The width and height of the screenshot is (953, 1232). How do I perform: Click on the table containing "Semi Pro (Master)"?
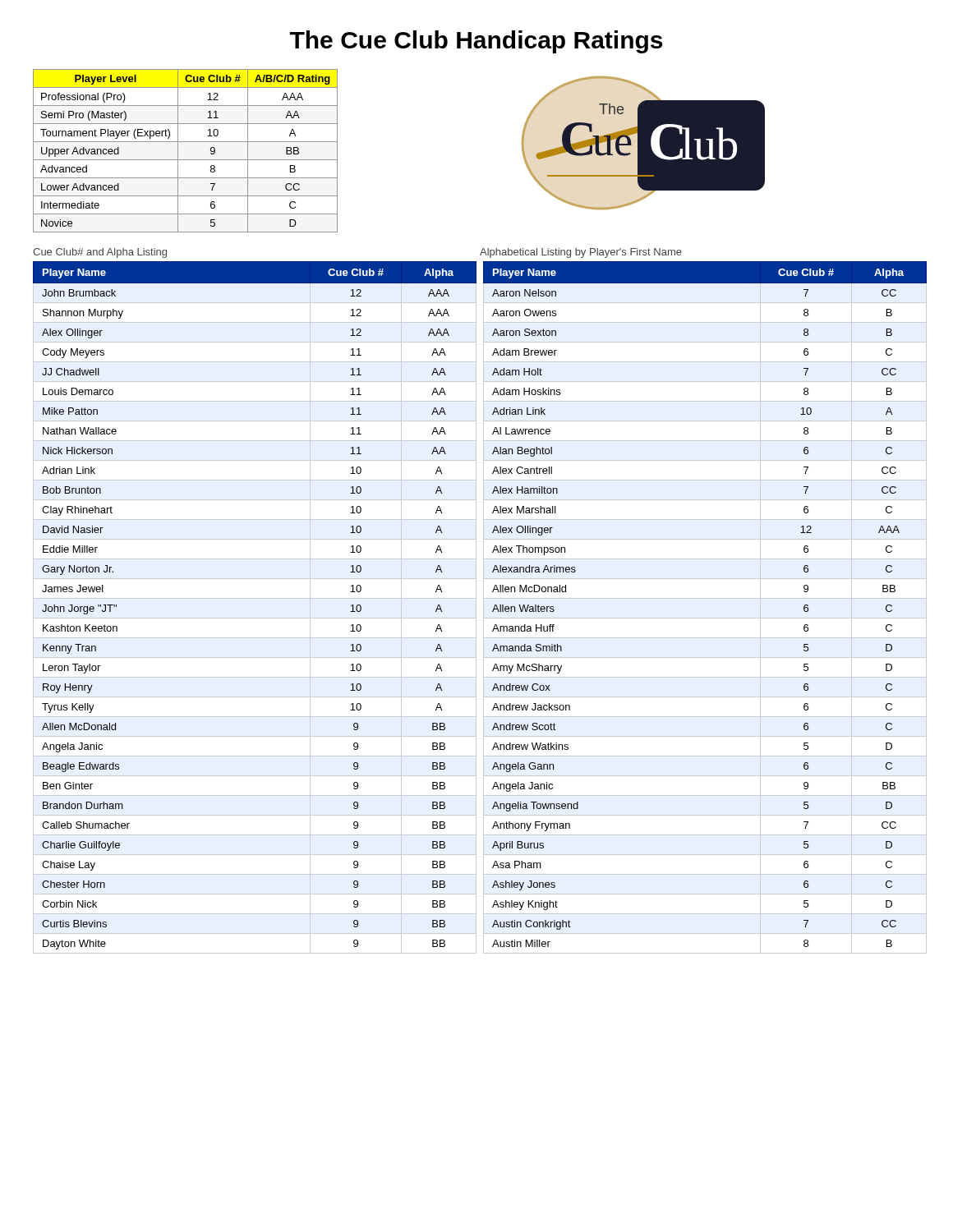pyautogui.click(x=185, y=151)
